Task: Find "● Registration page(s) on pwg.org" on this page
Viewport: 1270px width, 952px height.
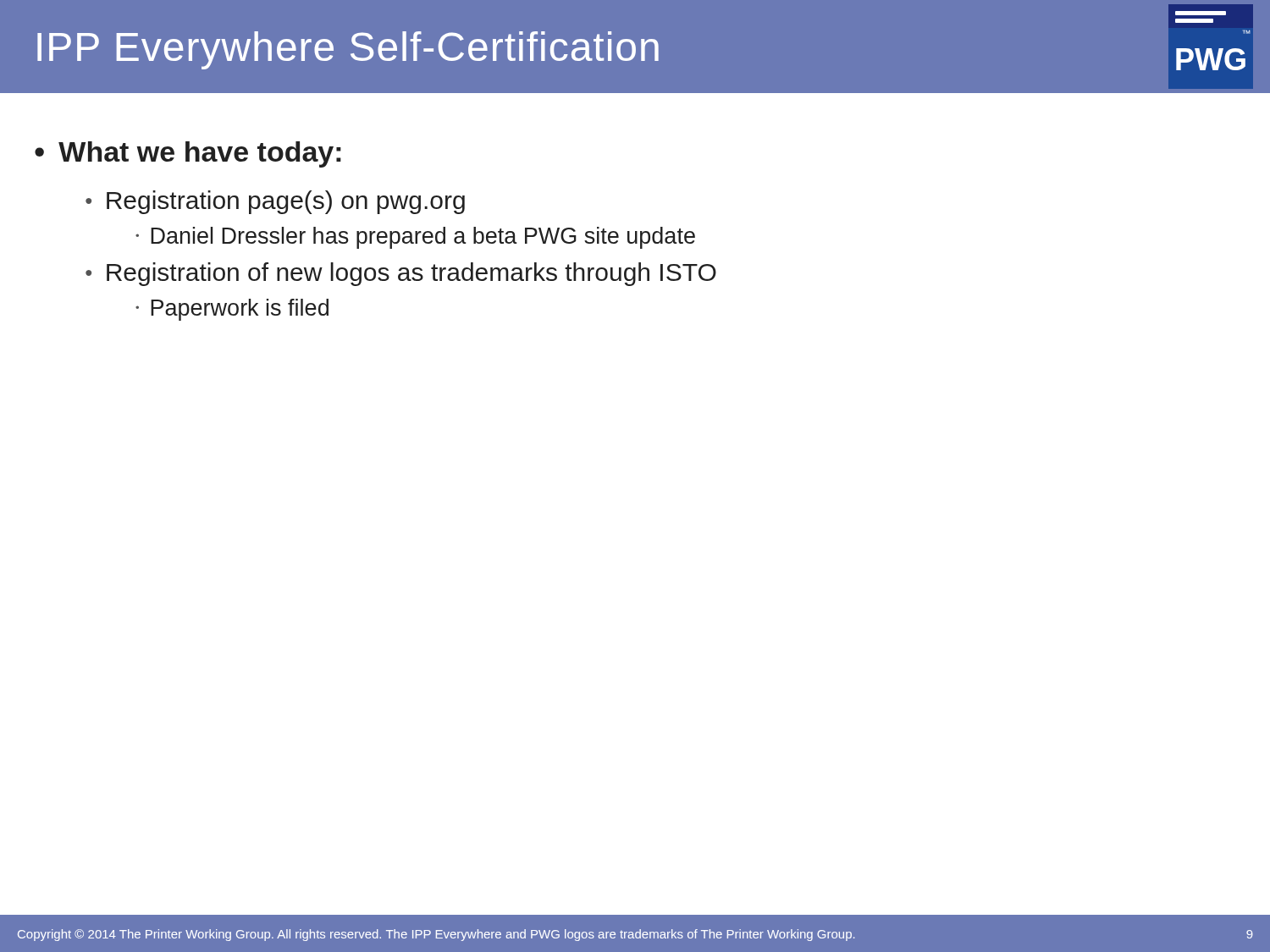Action: (x=275, y=200)
